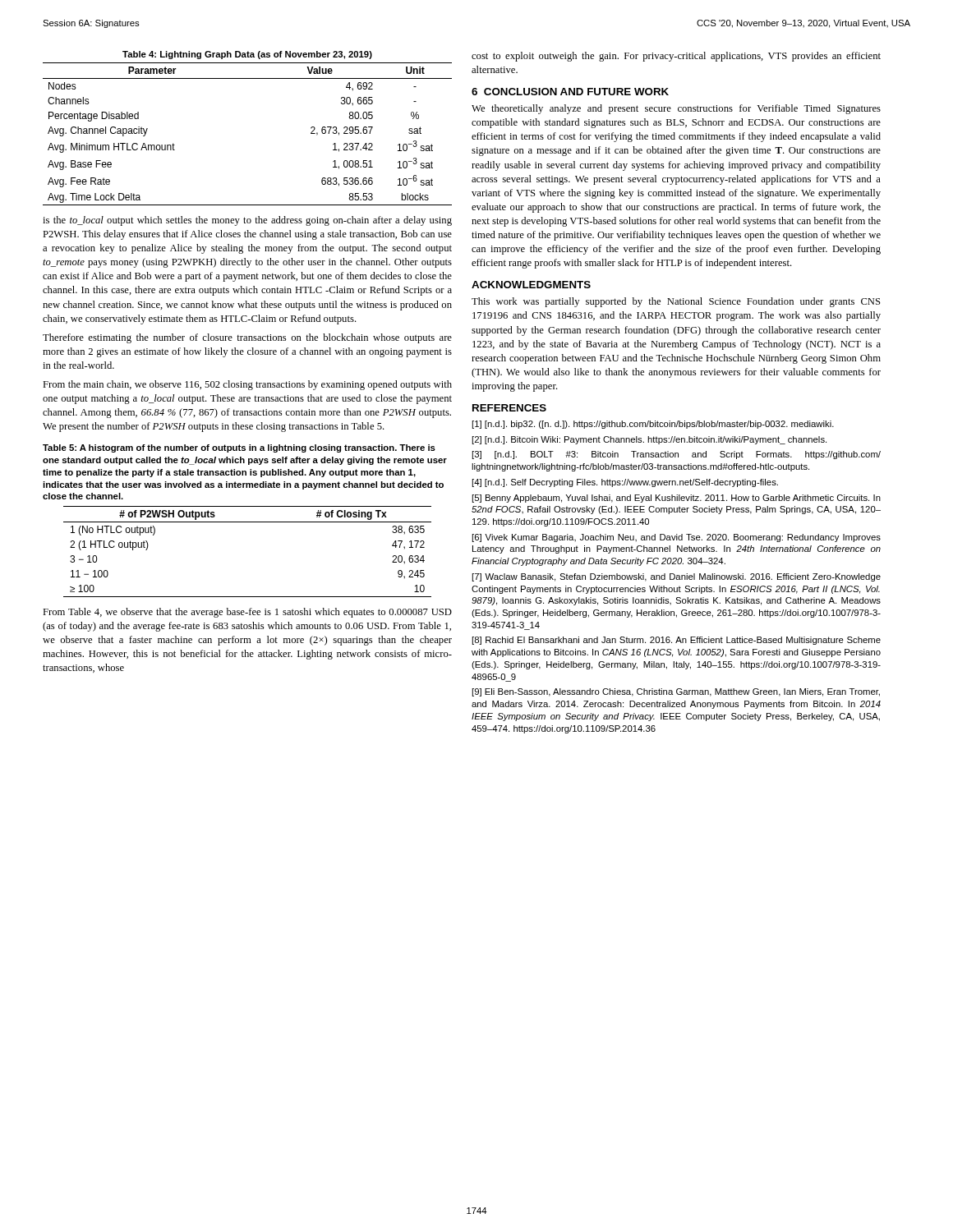Where is the caption that starts "Table 4: Lightning"?
The width and height of the screenshot is (953, 1232).
coord(247,54)
